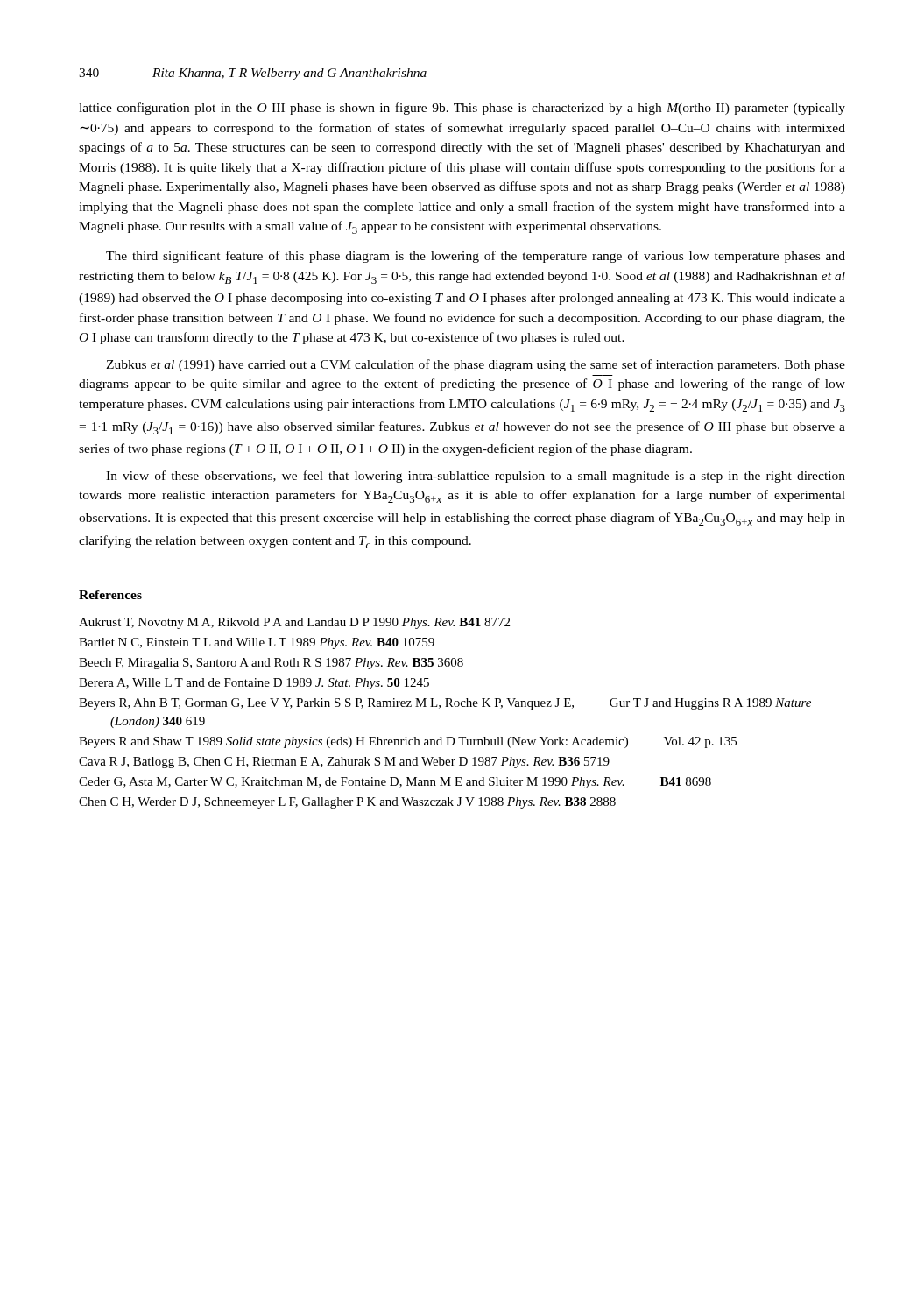Screen dimensions: 1314x924
Task: Navigate to the block starting "In view of"
Action: pyautogui.click(x=462, y=509)
